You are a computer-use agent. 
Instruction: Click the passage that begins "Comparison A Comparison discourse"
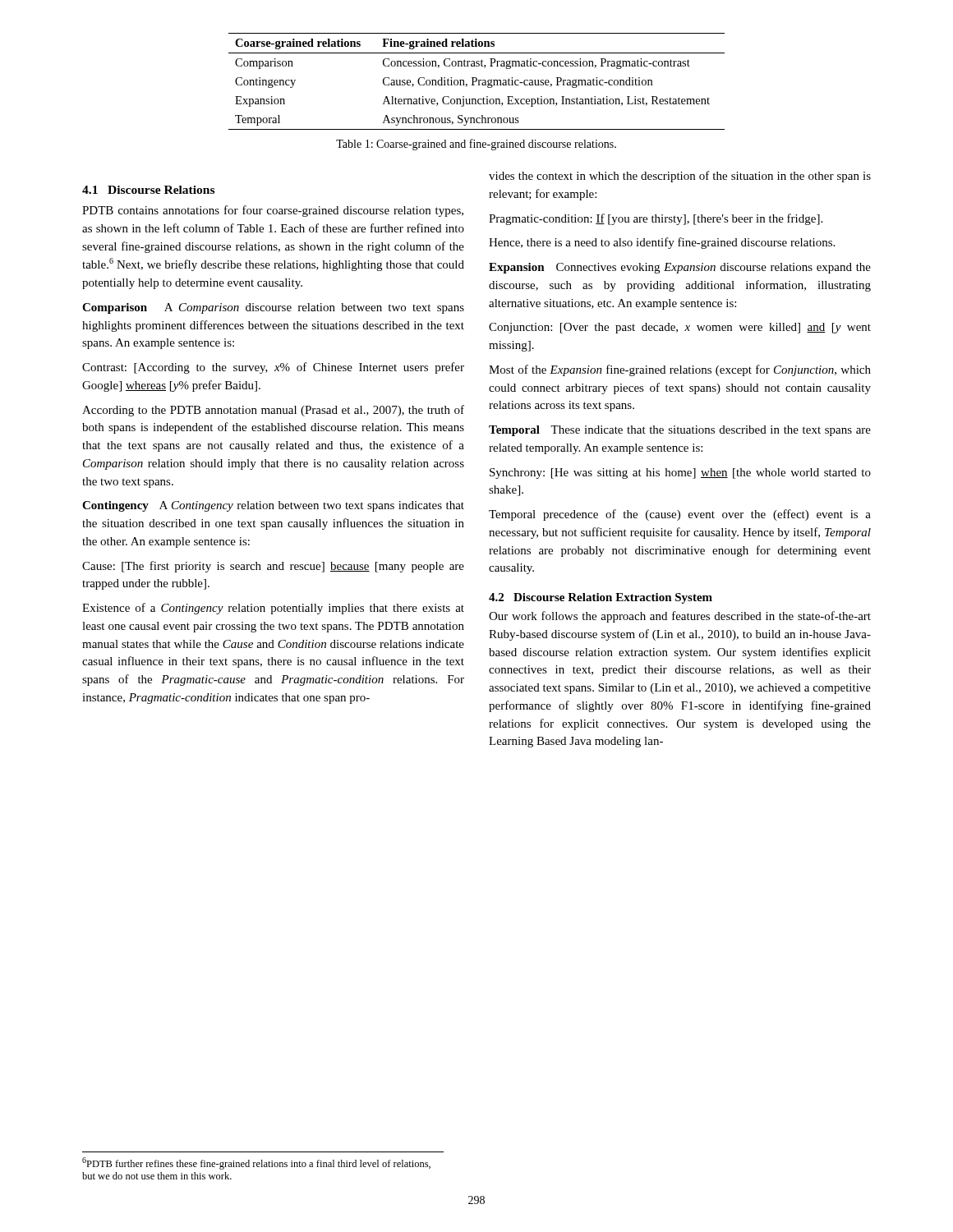pos(273,308)
